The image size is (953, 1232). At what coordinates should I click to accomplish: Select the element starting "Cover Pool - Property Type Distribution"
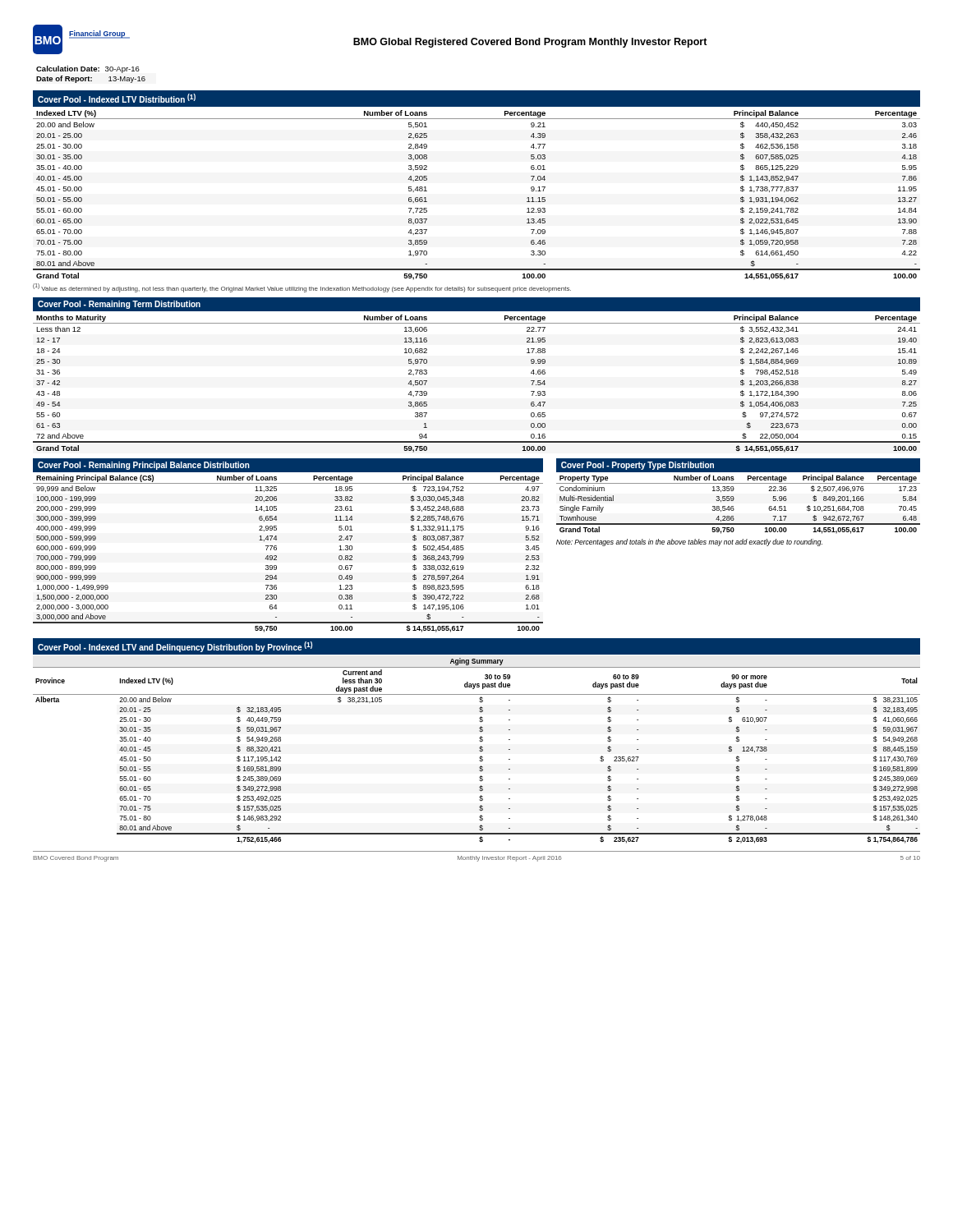pyautogui.click(x=638, y=465)
